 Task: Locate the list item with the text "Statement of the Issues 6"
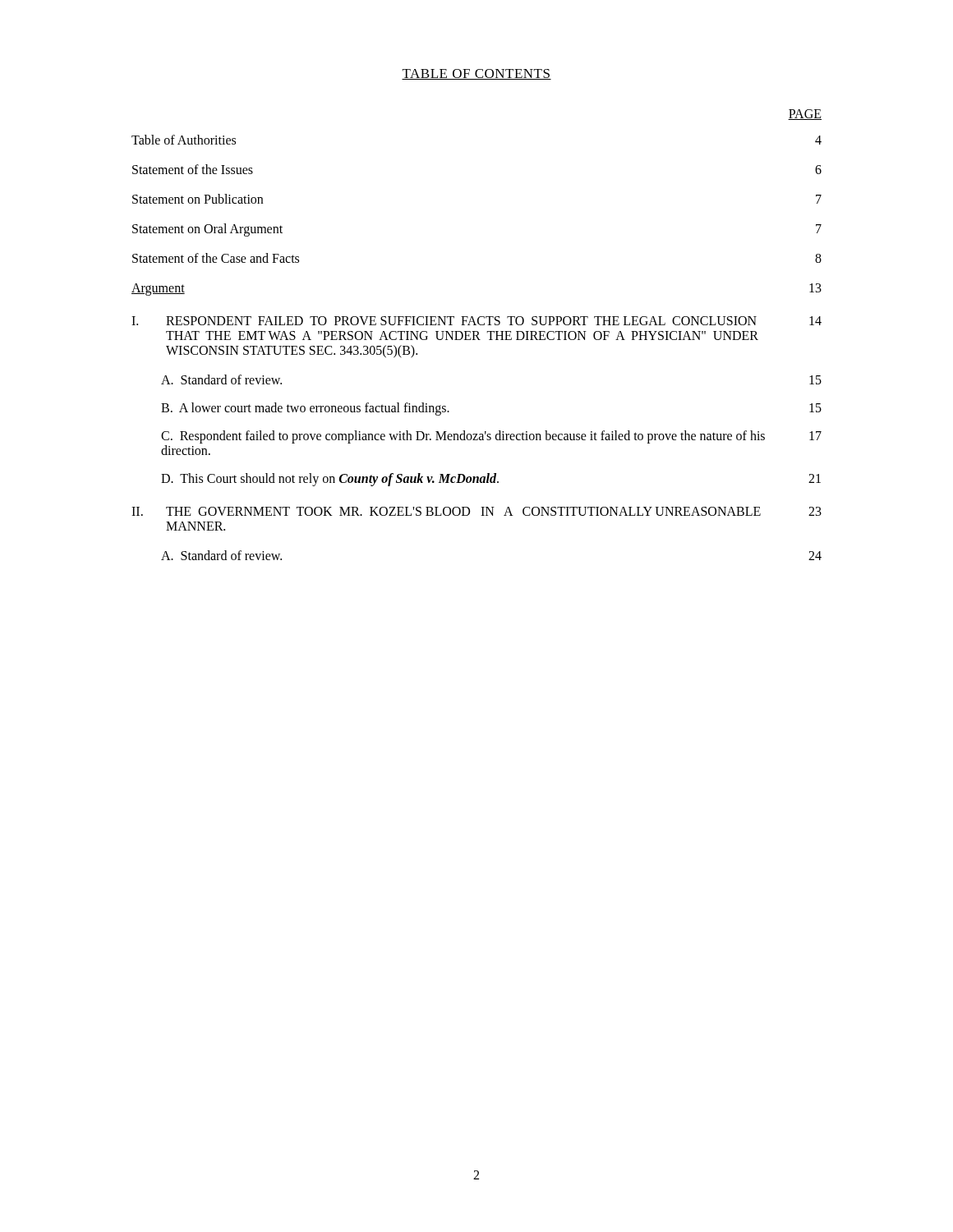[x=193, y=169]
